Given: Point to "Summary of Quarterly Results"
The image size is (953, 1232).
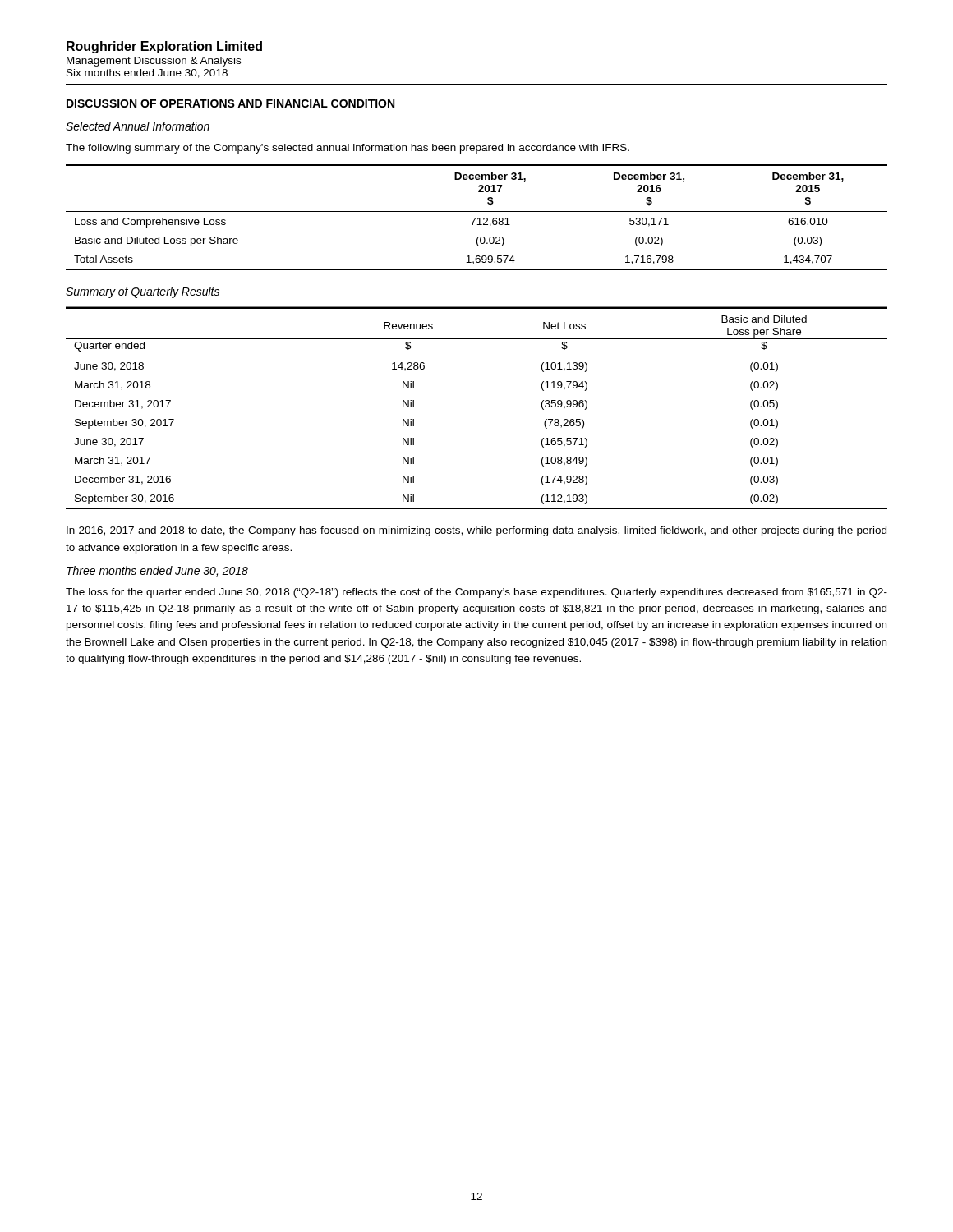Looking at the screenshot, I should coord(143,292).
